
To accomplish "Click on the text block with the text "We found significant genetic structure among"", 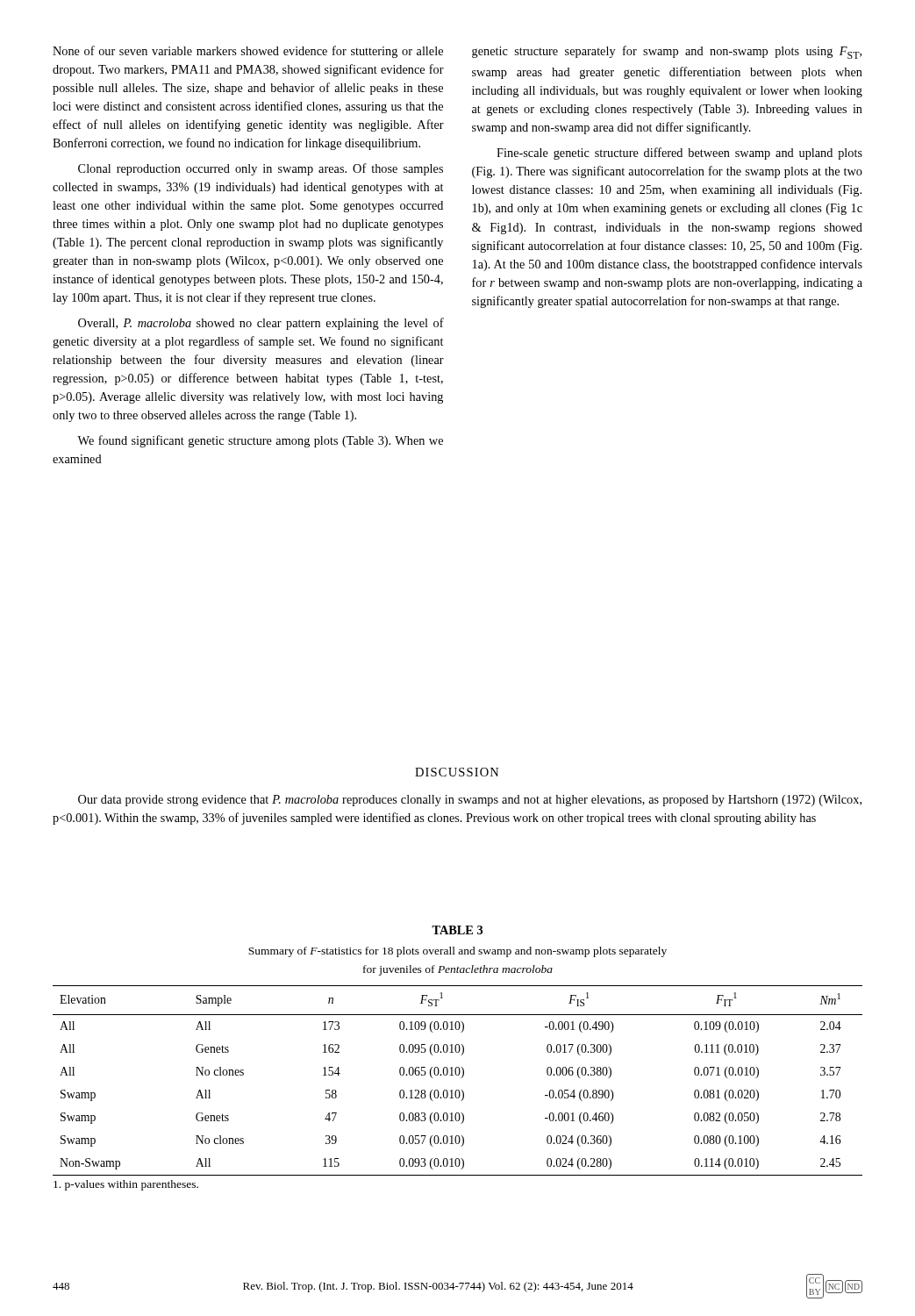I will coord(248,450).
